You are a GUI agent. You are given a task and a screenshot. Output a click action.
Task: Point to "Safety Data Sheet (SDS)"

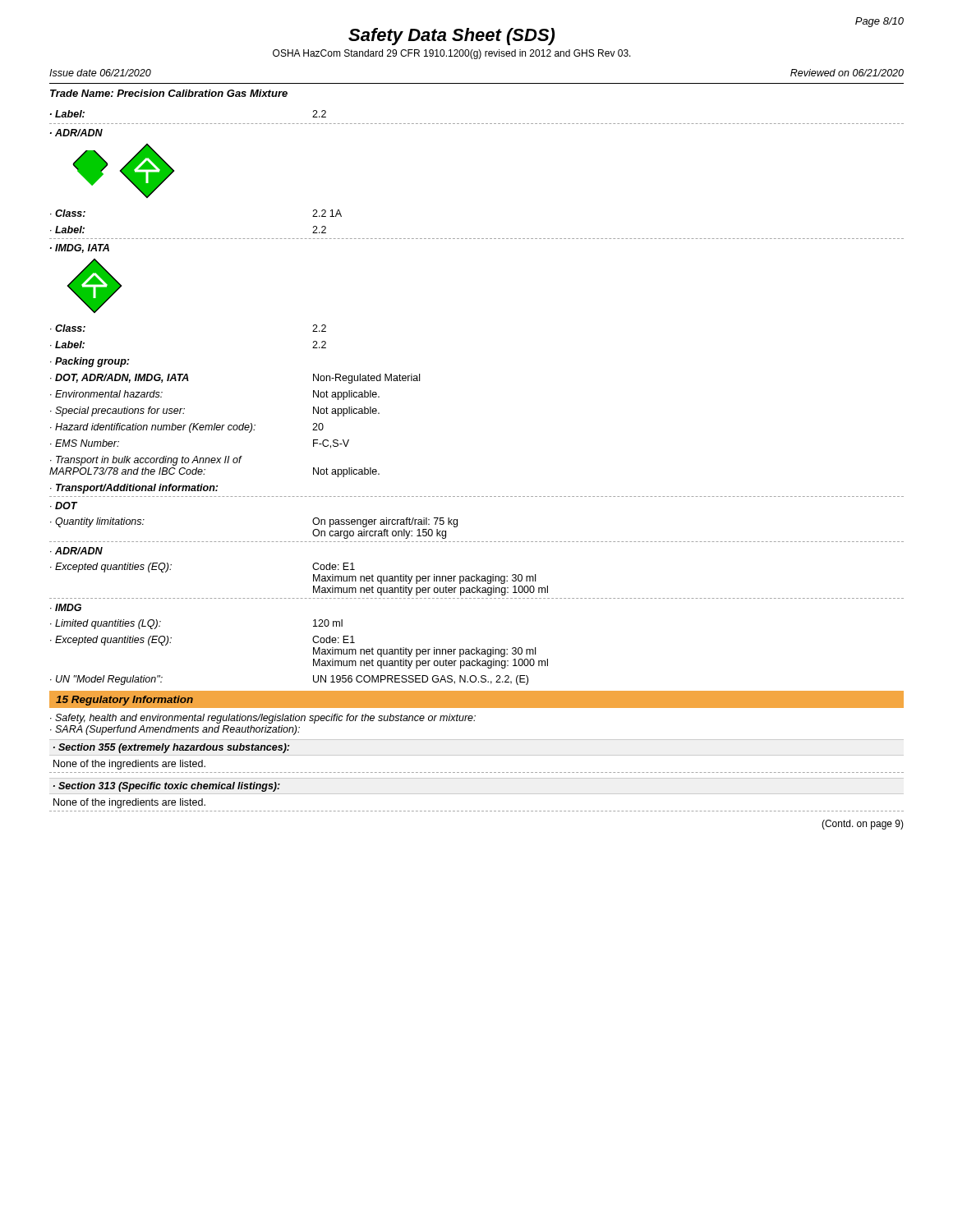(452, 35)
